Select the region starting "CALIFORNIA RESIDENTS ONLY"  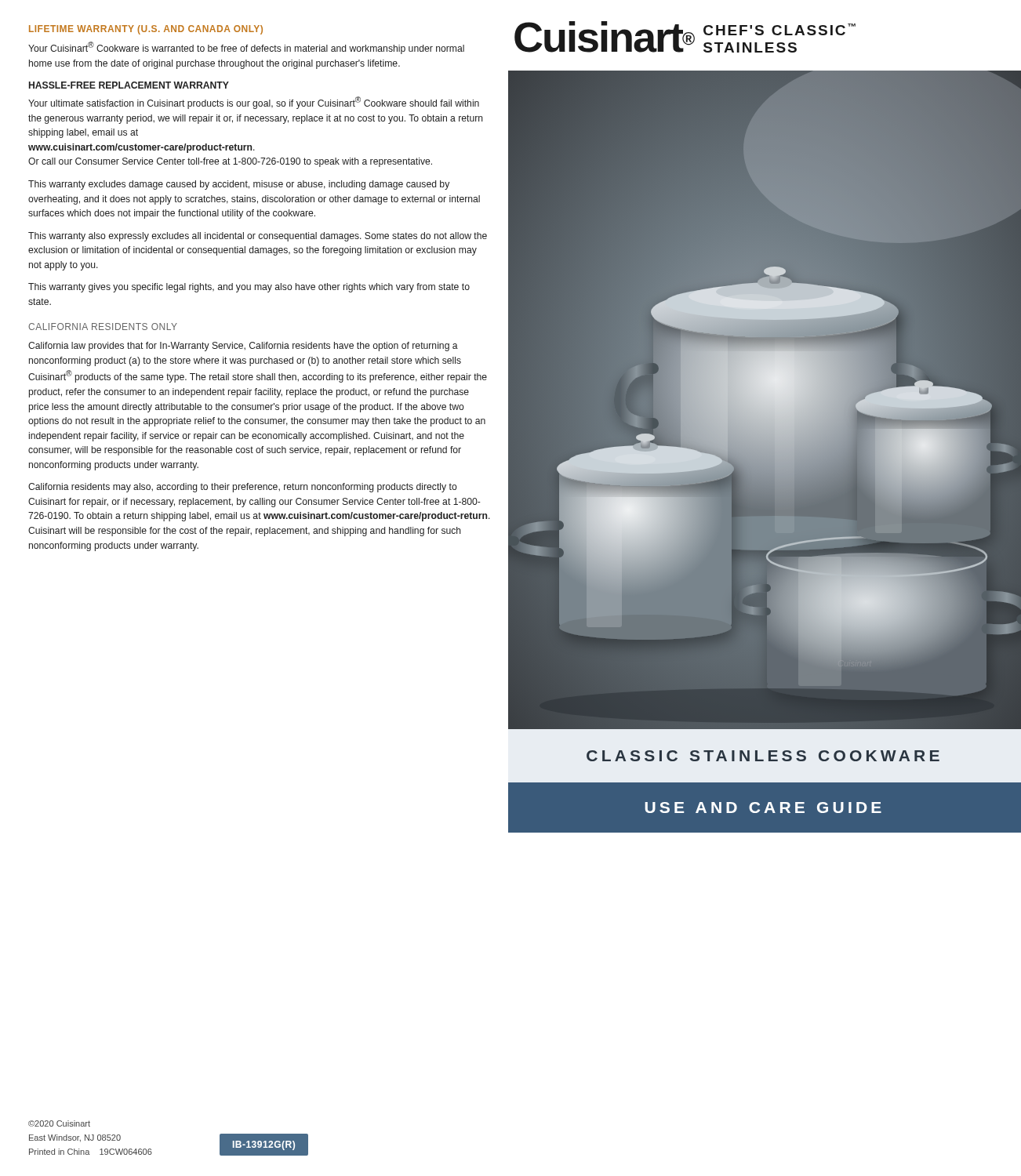103,327
